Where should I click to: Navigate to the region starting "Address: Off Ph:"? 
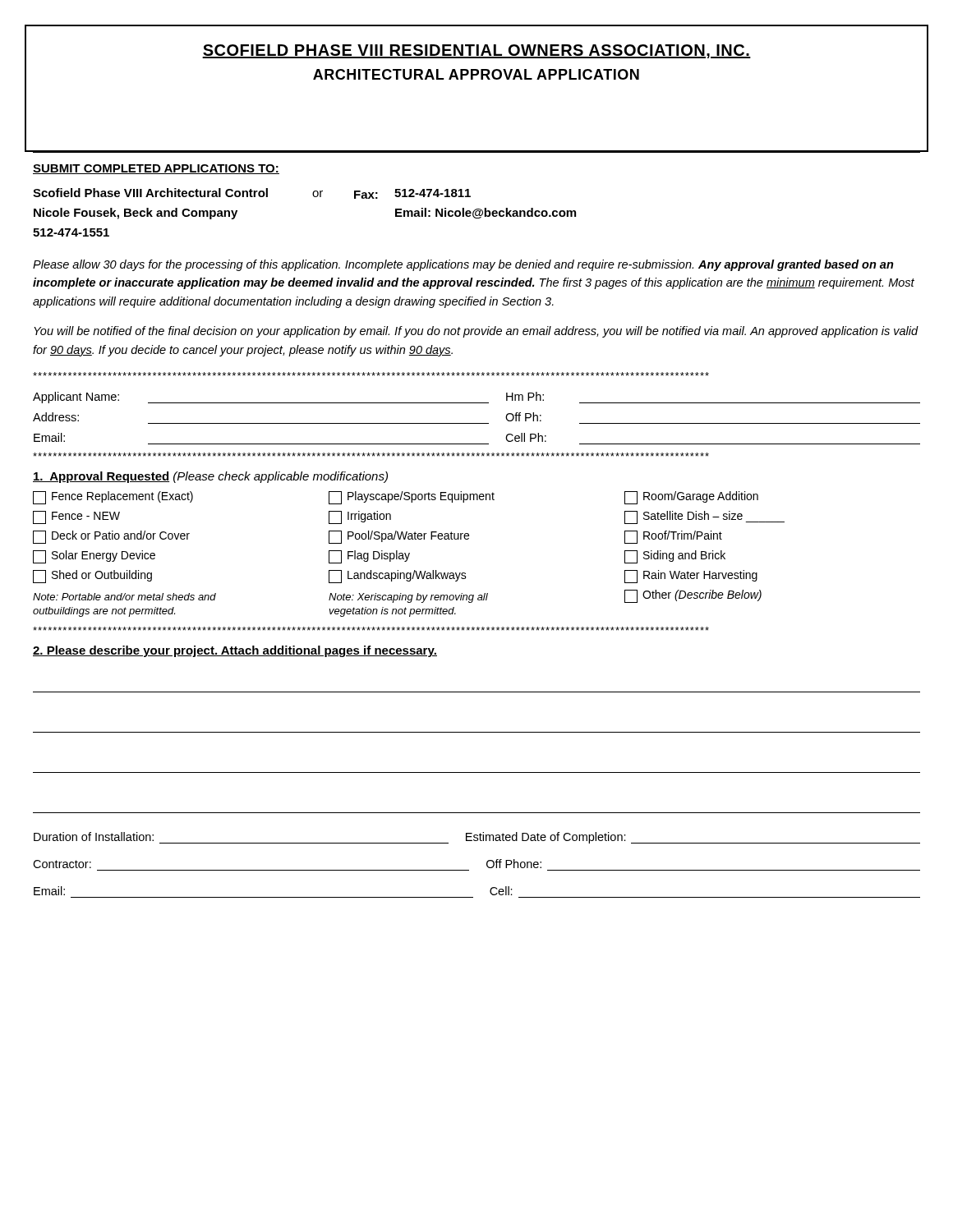click(x=476, y=416)
